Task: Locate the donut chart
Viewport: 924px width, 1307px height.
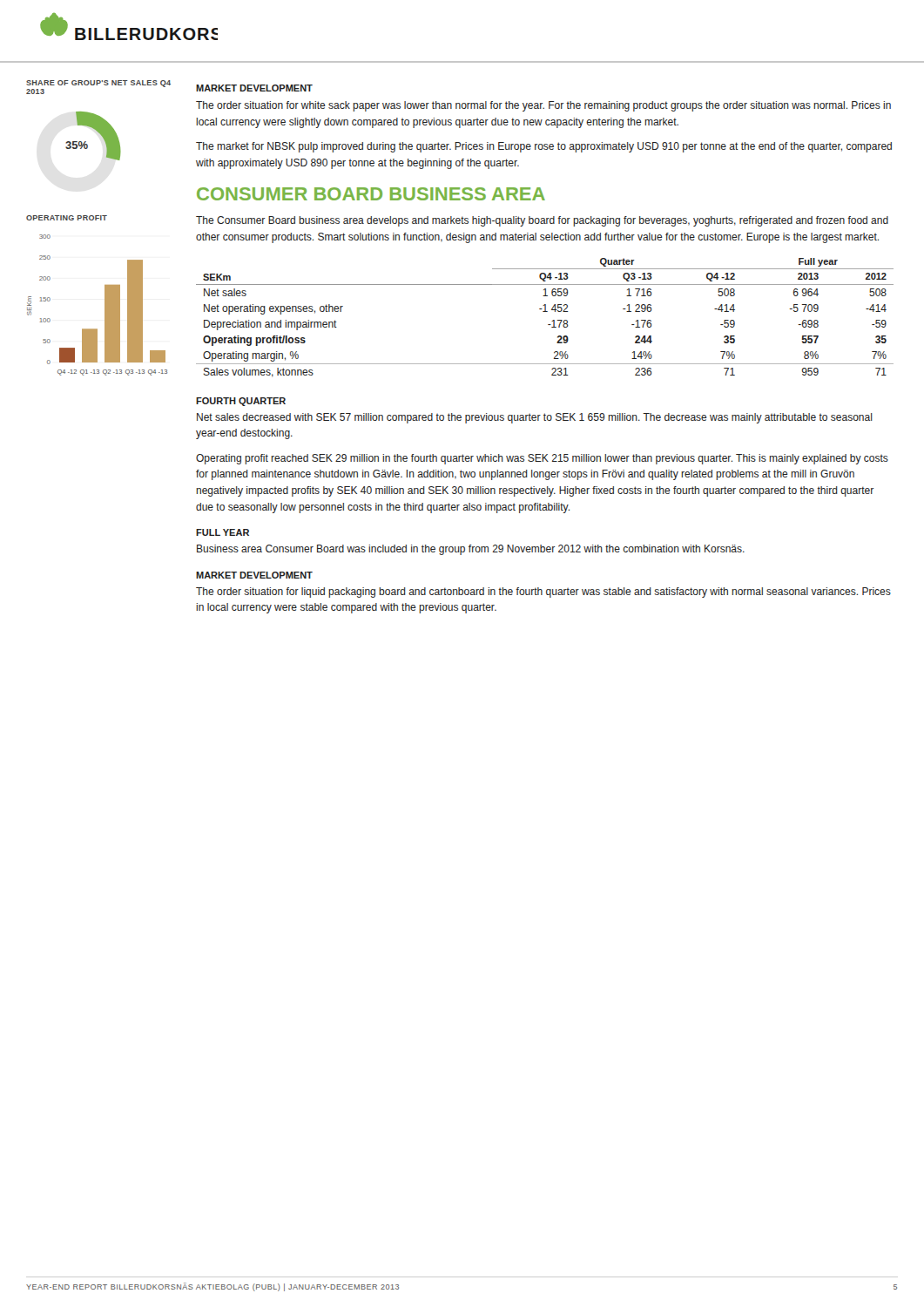Action: [102, 149]
